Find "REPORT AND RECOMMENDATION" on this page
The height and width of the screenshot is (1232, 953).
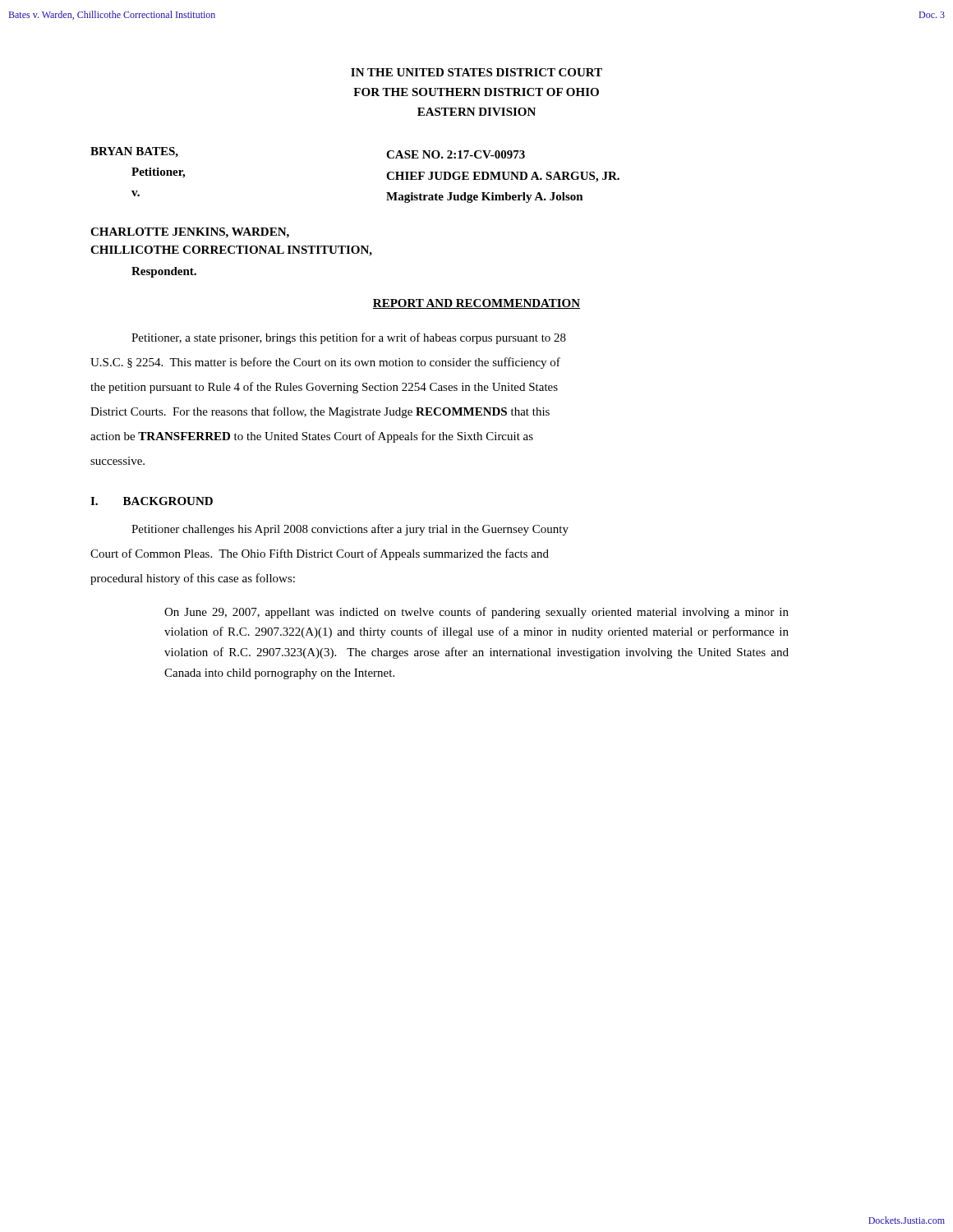pos(476,303)
